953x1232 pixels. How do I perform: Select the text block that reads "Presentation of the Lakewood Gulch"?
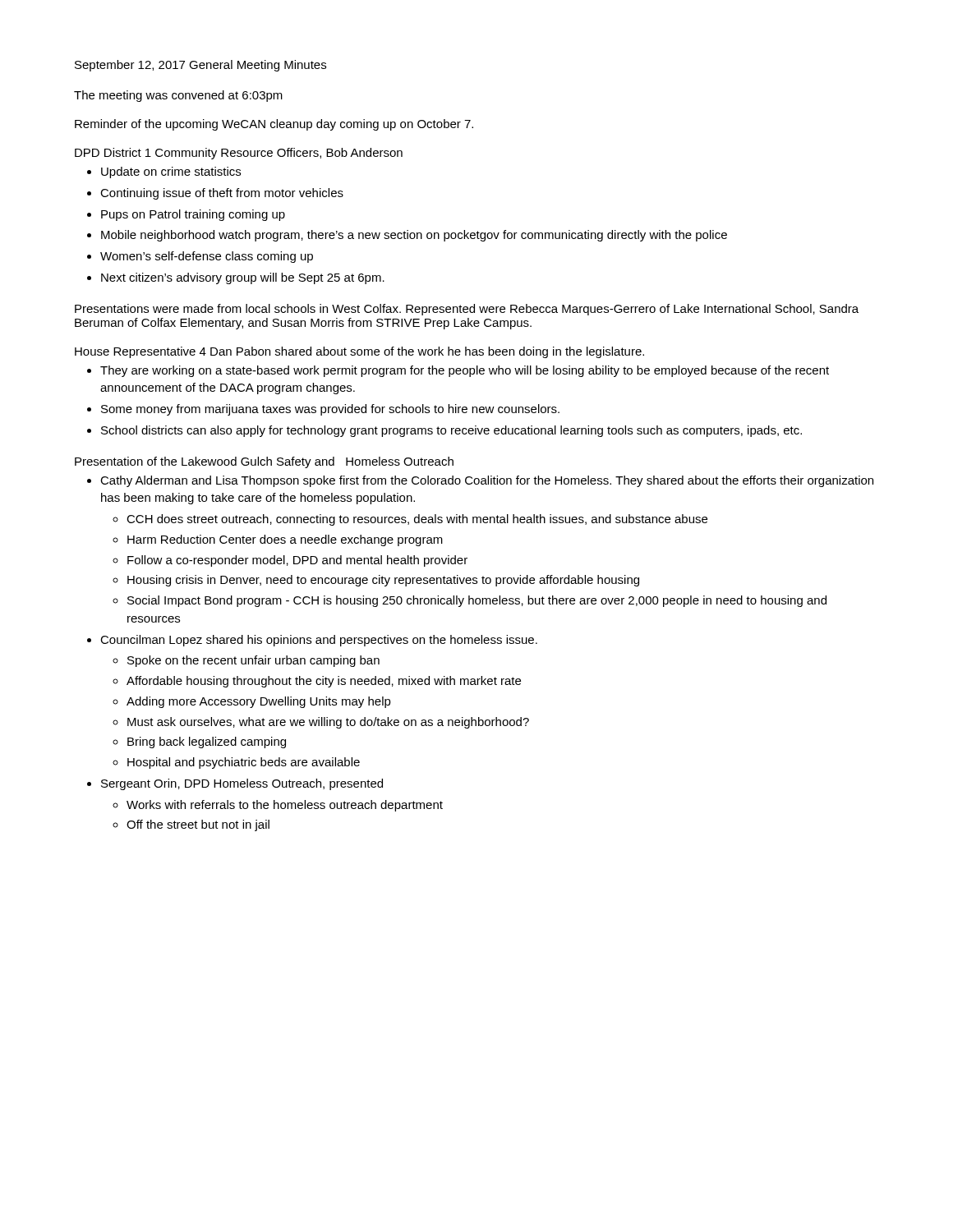pyautogui.click(x=264, y=461)
